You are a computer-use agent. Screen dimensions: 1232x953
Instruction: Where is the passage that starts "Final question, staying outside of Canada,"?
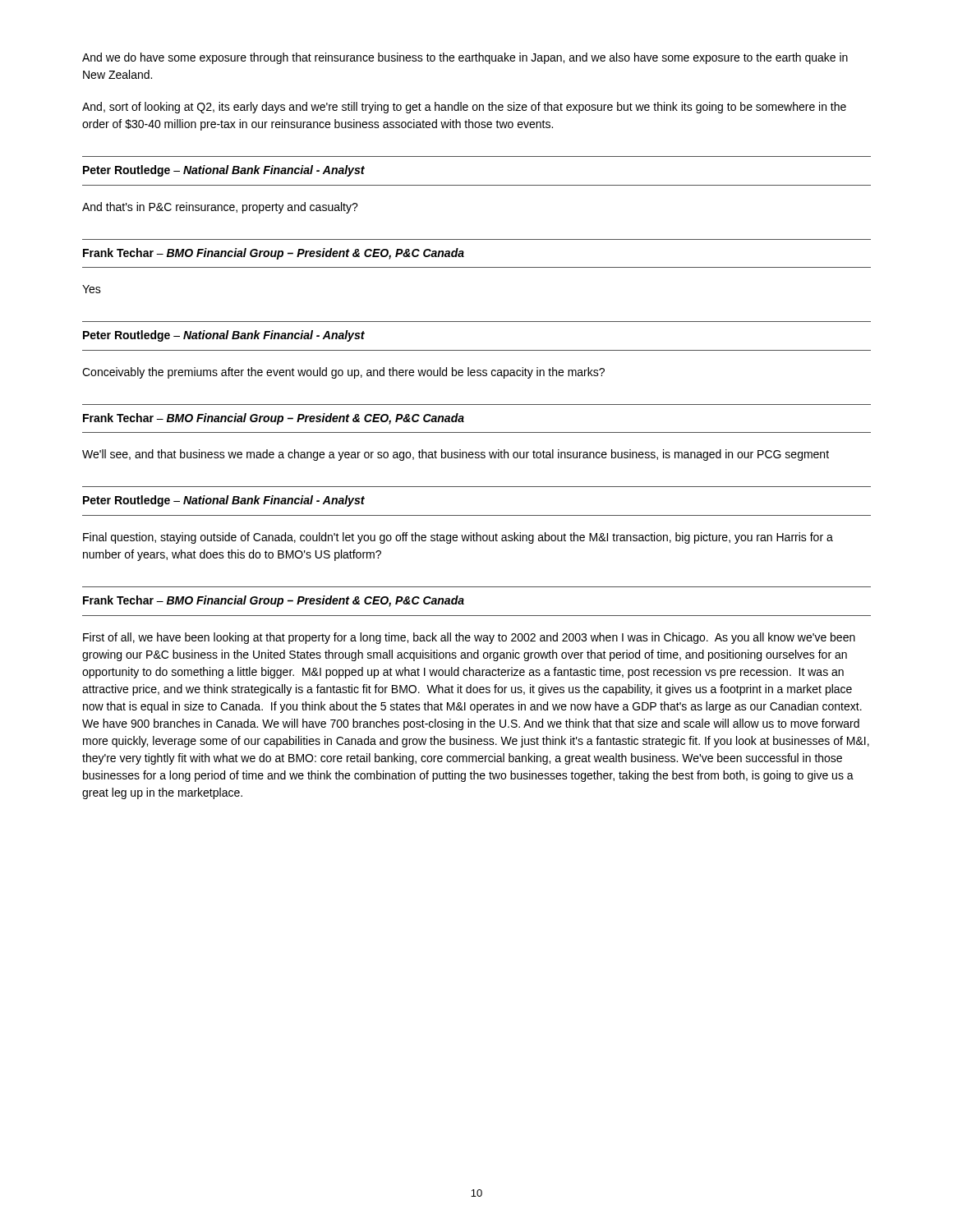[x=457, y=546]
